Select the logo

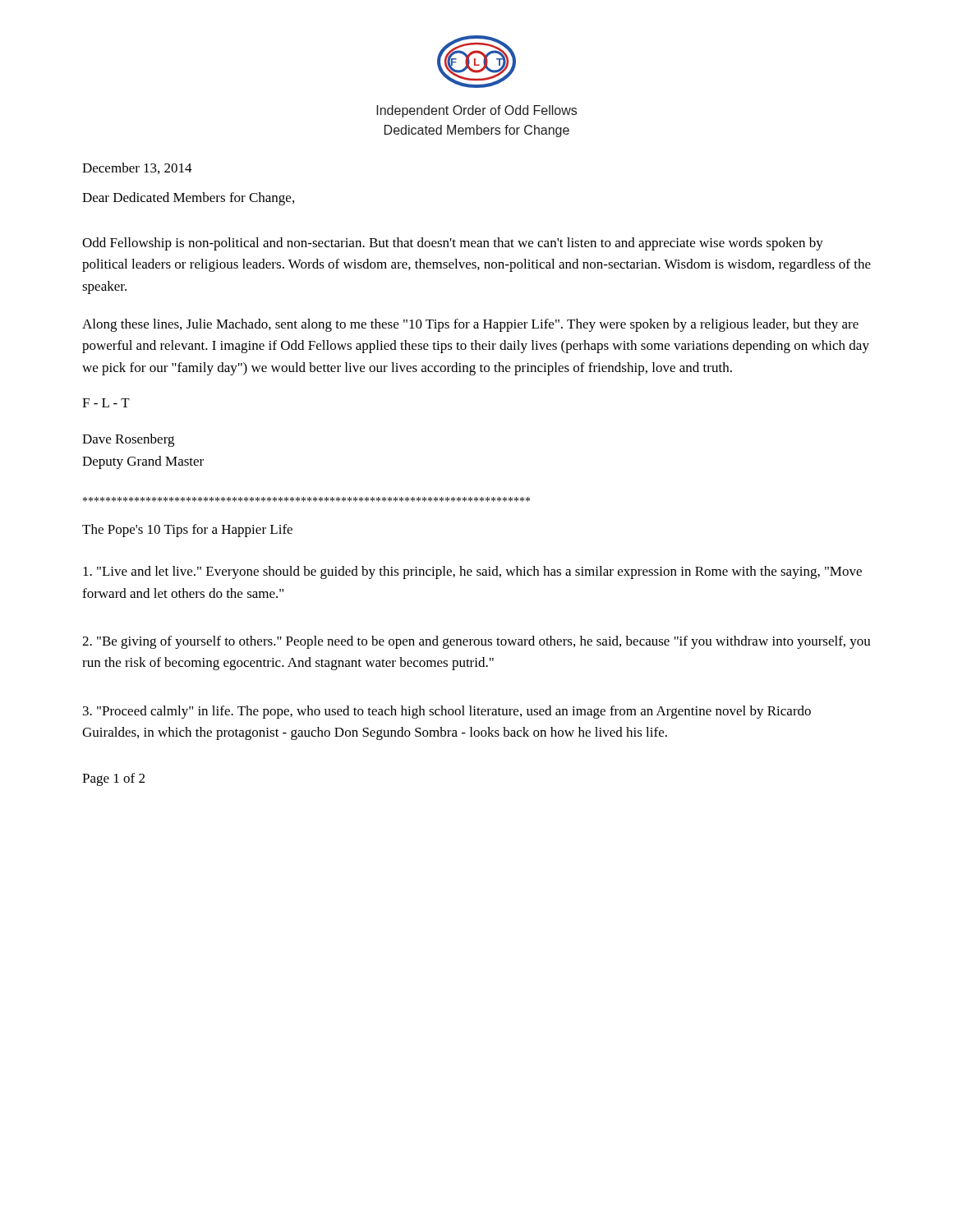(x=476, y=64)
